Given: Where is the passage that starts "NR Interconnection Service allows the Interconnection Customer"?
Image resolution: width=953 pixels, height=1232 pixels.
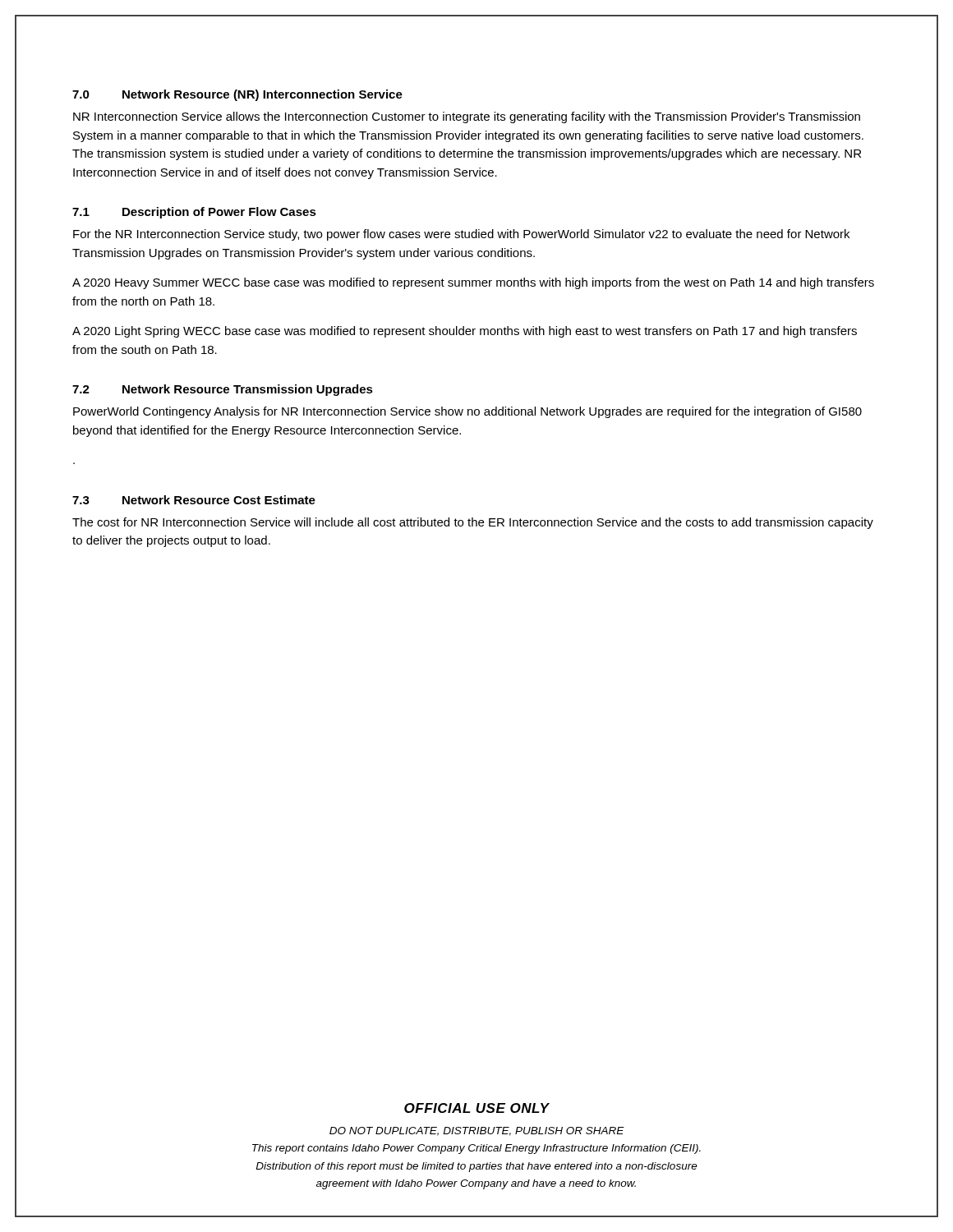Looking at the screenshot, I should (x=468, y=144).
